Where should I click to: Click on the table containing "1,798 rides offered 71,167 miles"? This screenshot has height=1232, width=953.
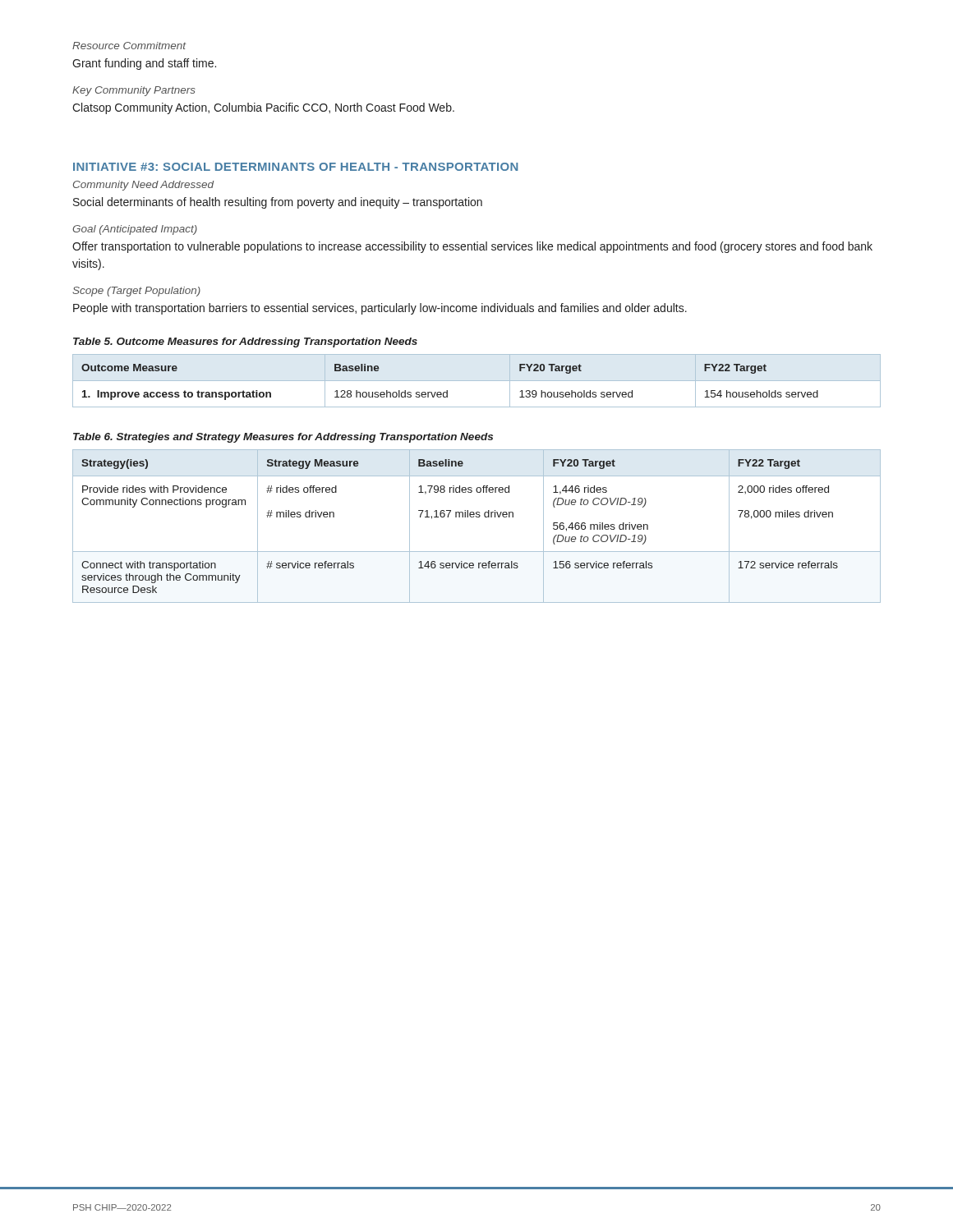coord(476,526)
